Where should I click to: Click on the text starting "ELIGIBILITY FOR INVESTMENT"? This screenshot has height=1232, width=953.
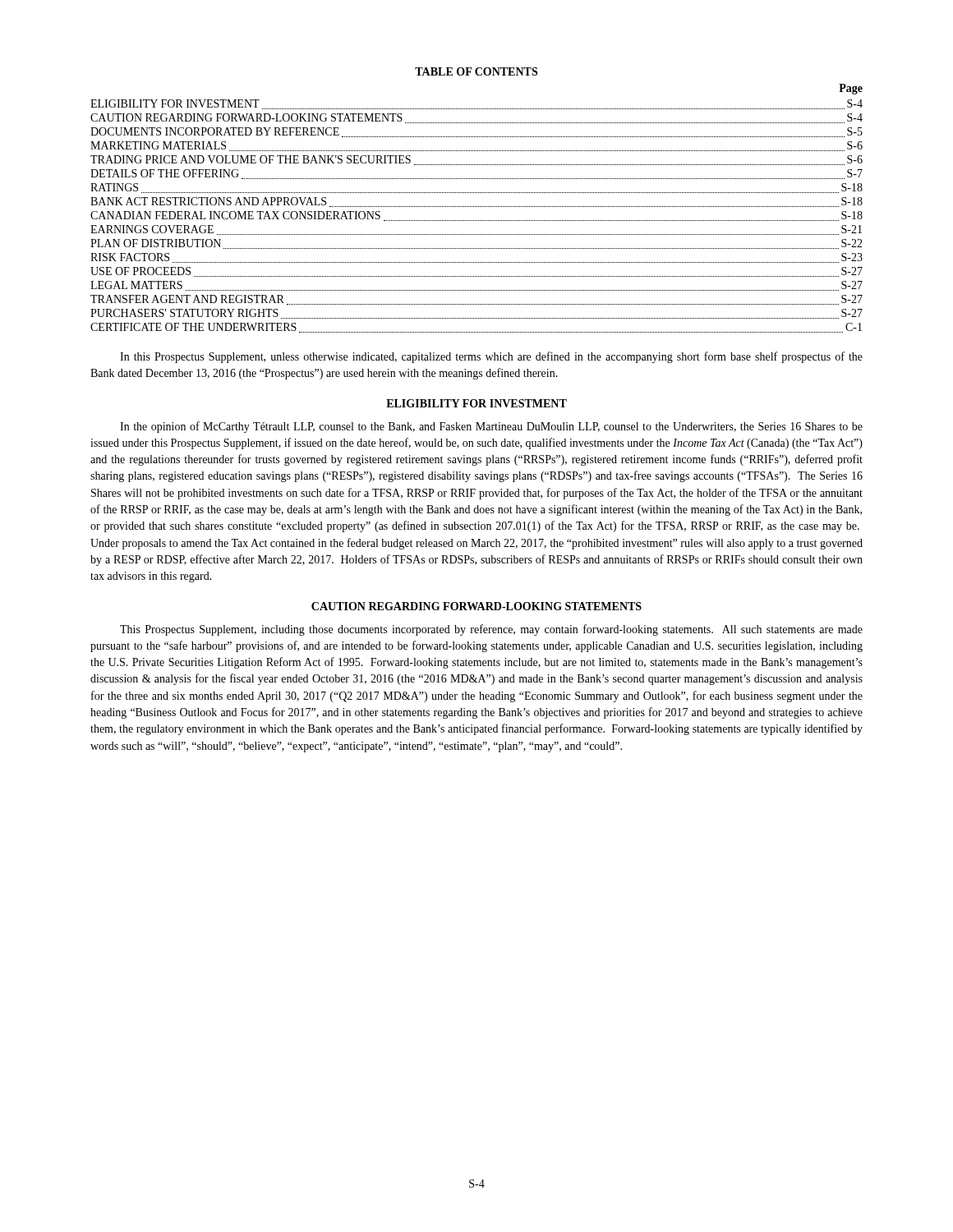pos(476,403)
